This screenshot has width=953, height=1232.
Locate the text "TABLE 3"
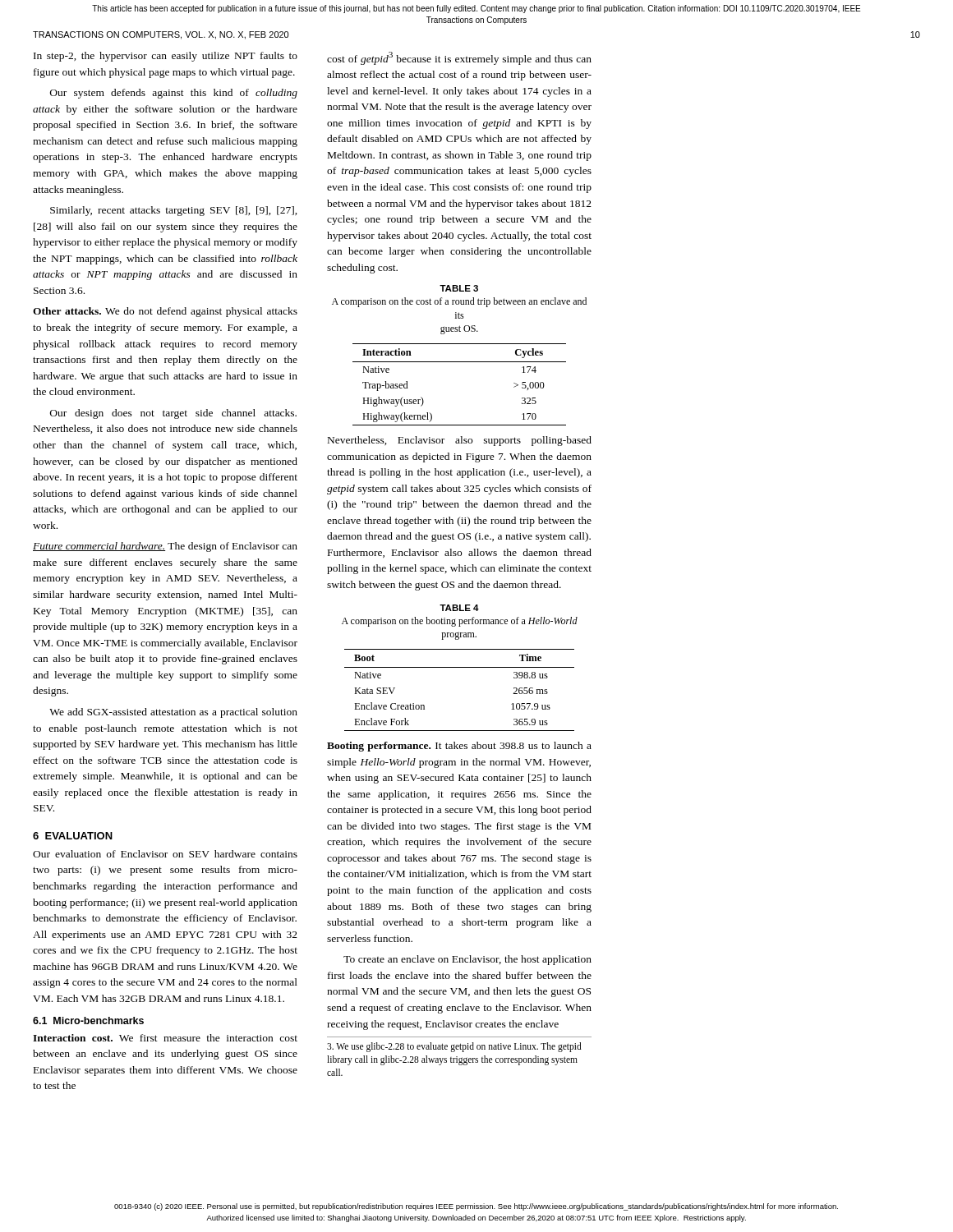click(459, 289)
